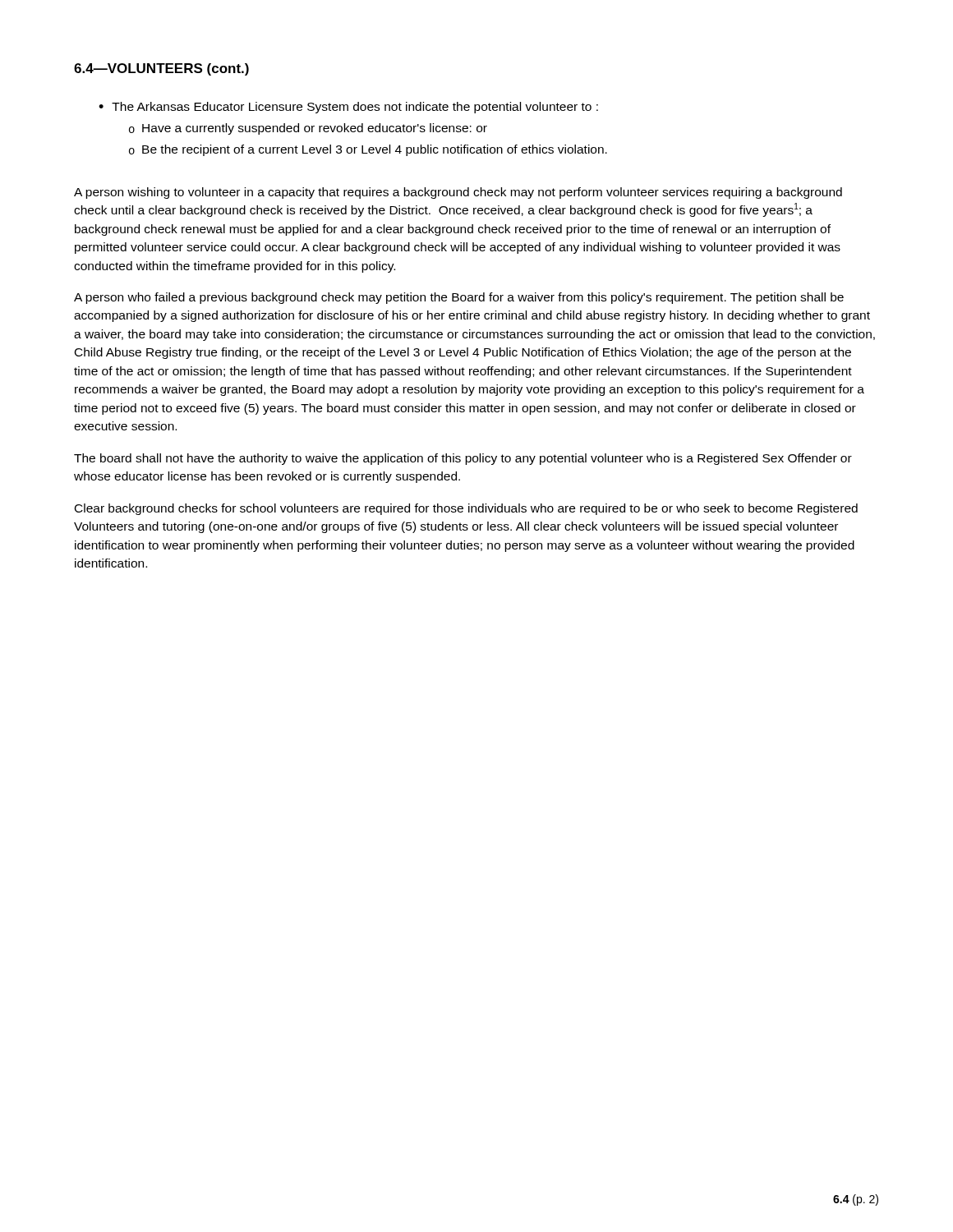Image resolution: width=953 pixels, height=1232 pixels.
Task: Find the passage starting "A person who failed"
Action: pos(475,361)
